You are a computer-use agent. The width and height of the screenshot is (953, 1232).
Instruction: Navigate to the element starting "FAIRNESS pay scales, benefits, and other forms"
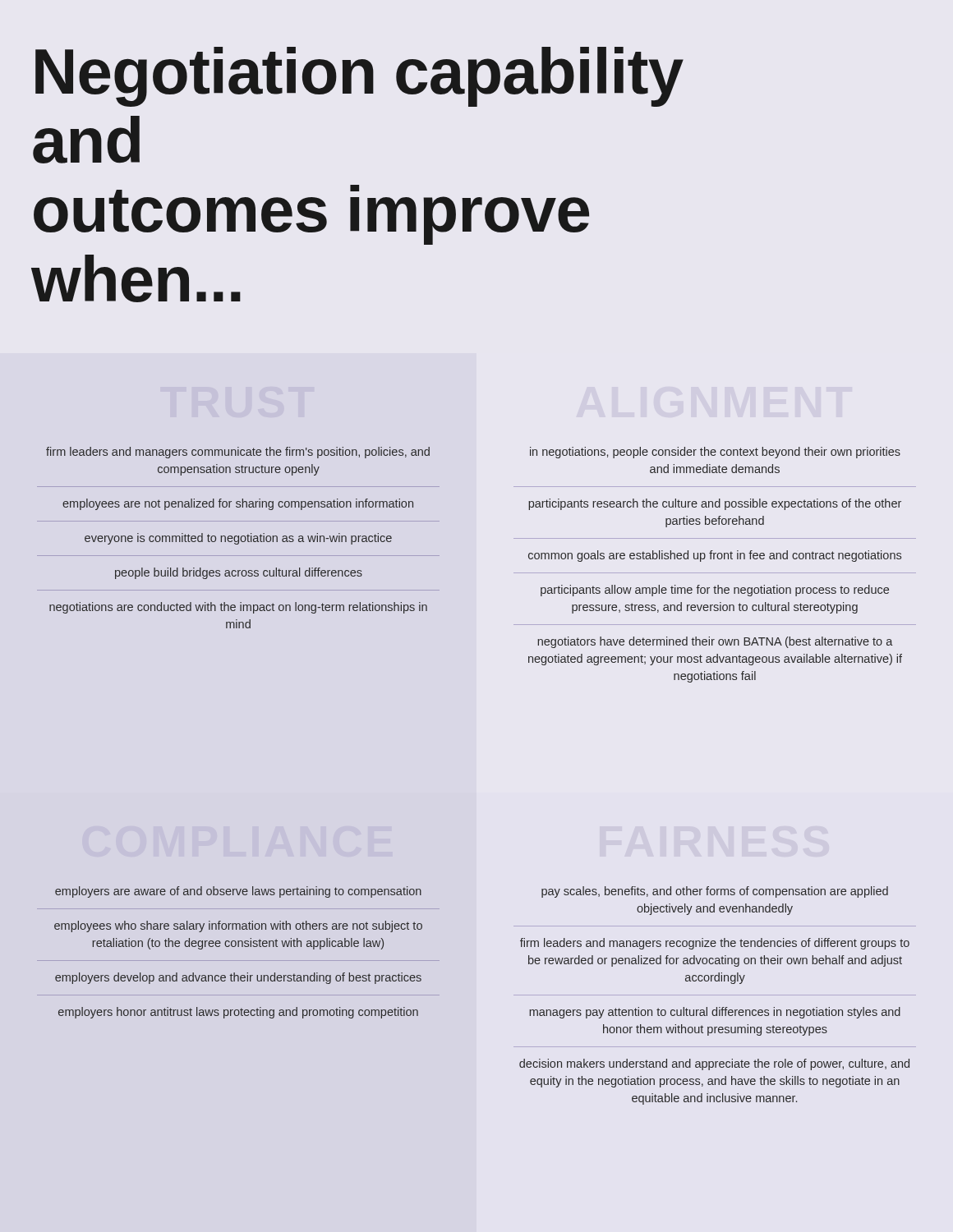715,954
